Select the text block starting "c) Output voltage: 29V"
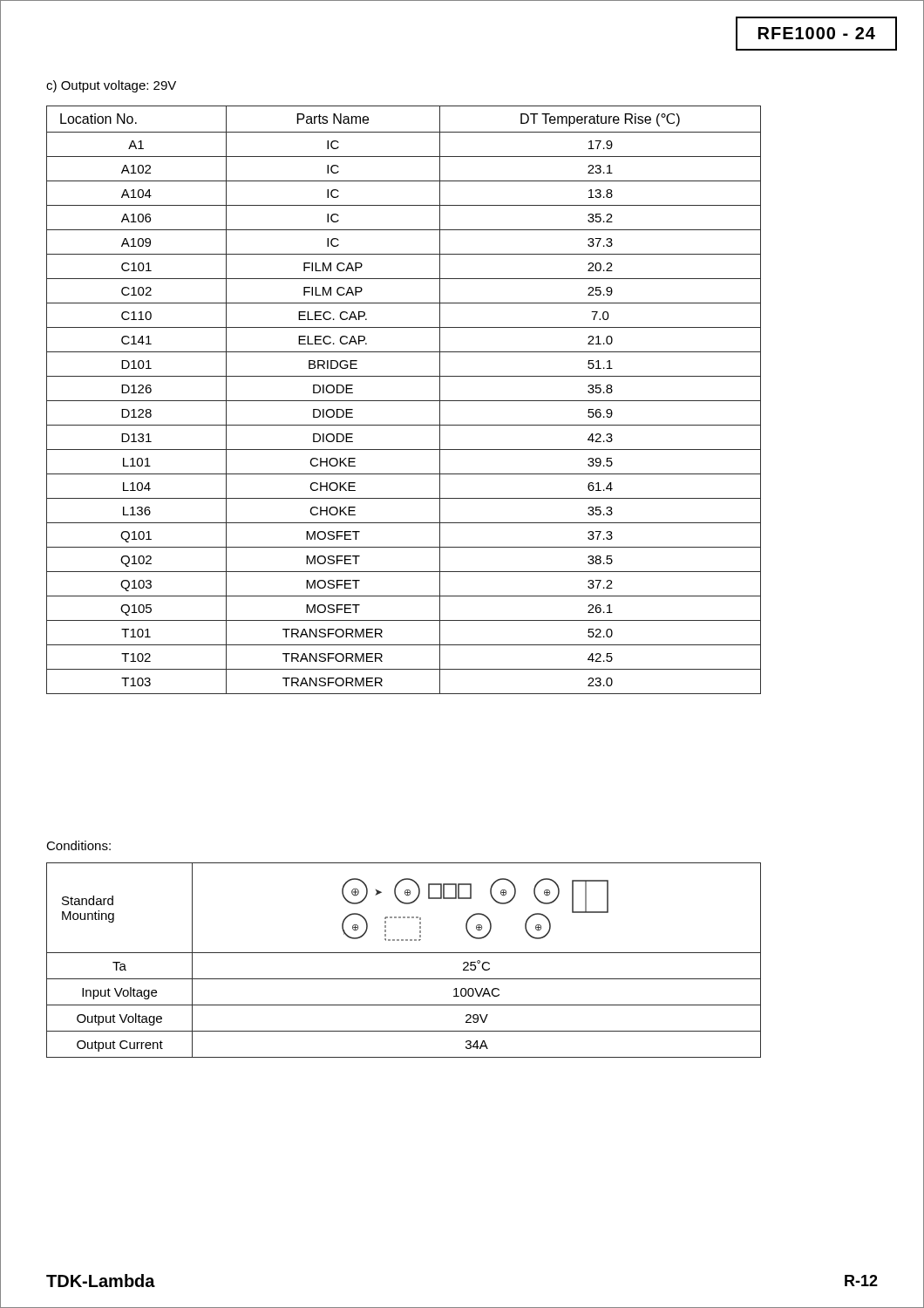Screen dimensions: 1308x924 [111, 85]
